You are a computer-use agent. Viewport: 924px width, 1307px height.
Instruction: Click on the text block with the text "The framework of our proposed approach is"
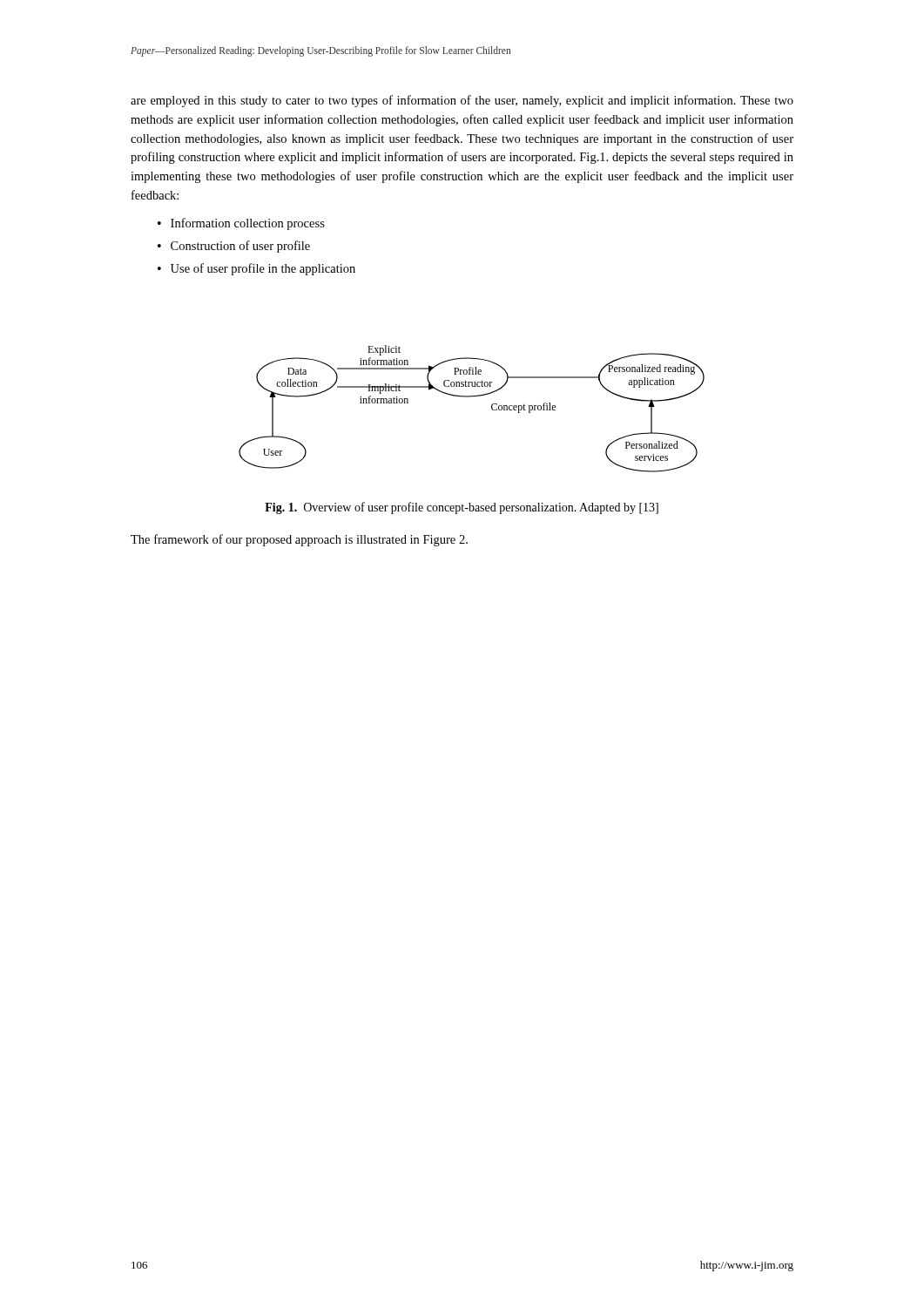(300, 539)
